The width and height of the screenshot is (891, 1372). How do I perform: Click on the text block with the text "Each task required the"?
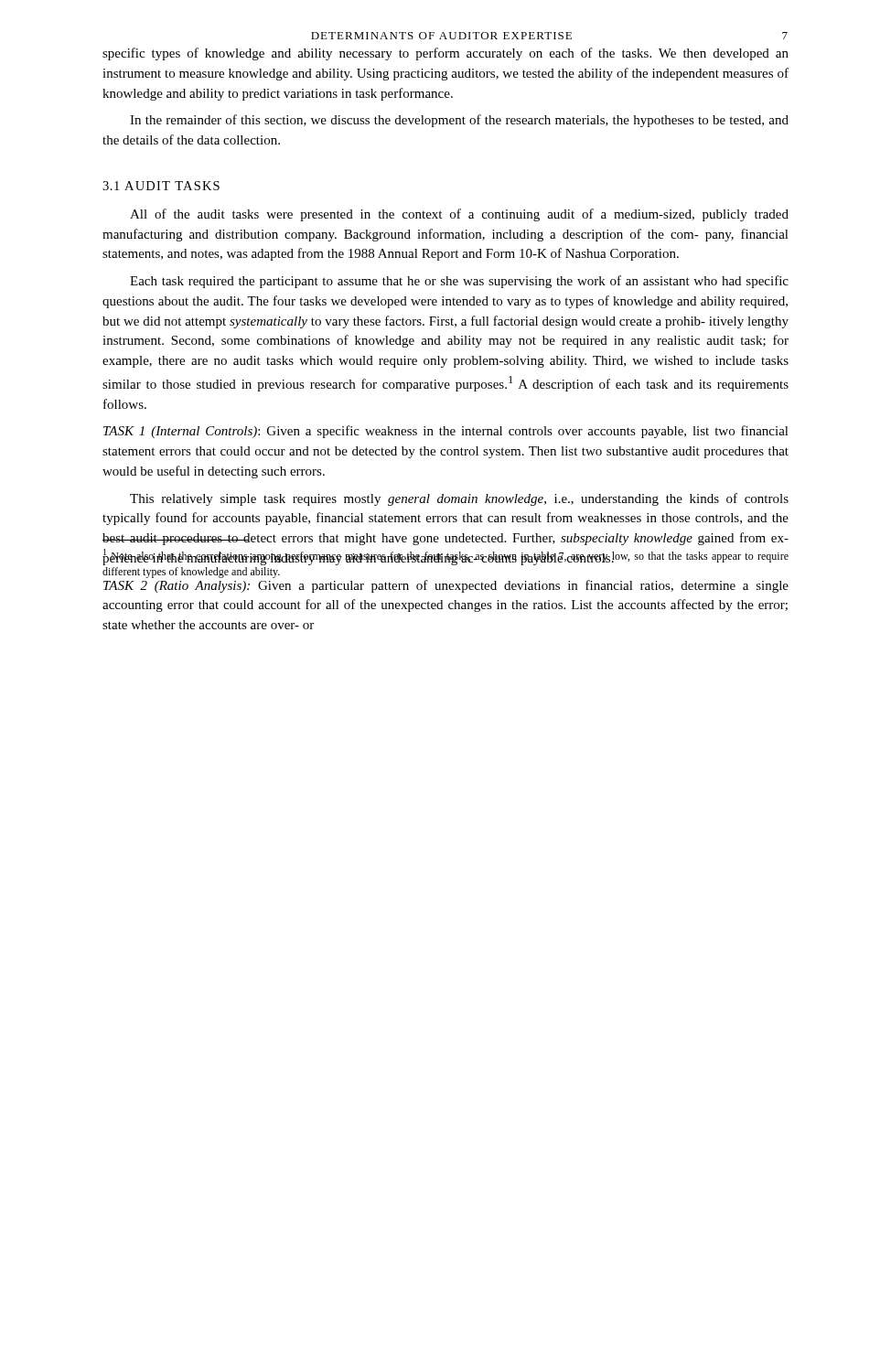pyautogui.click(x=446, y=343)
